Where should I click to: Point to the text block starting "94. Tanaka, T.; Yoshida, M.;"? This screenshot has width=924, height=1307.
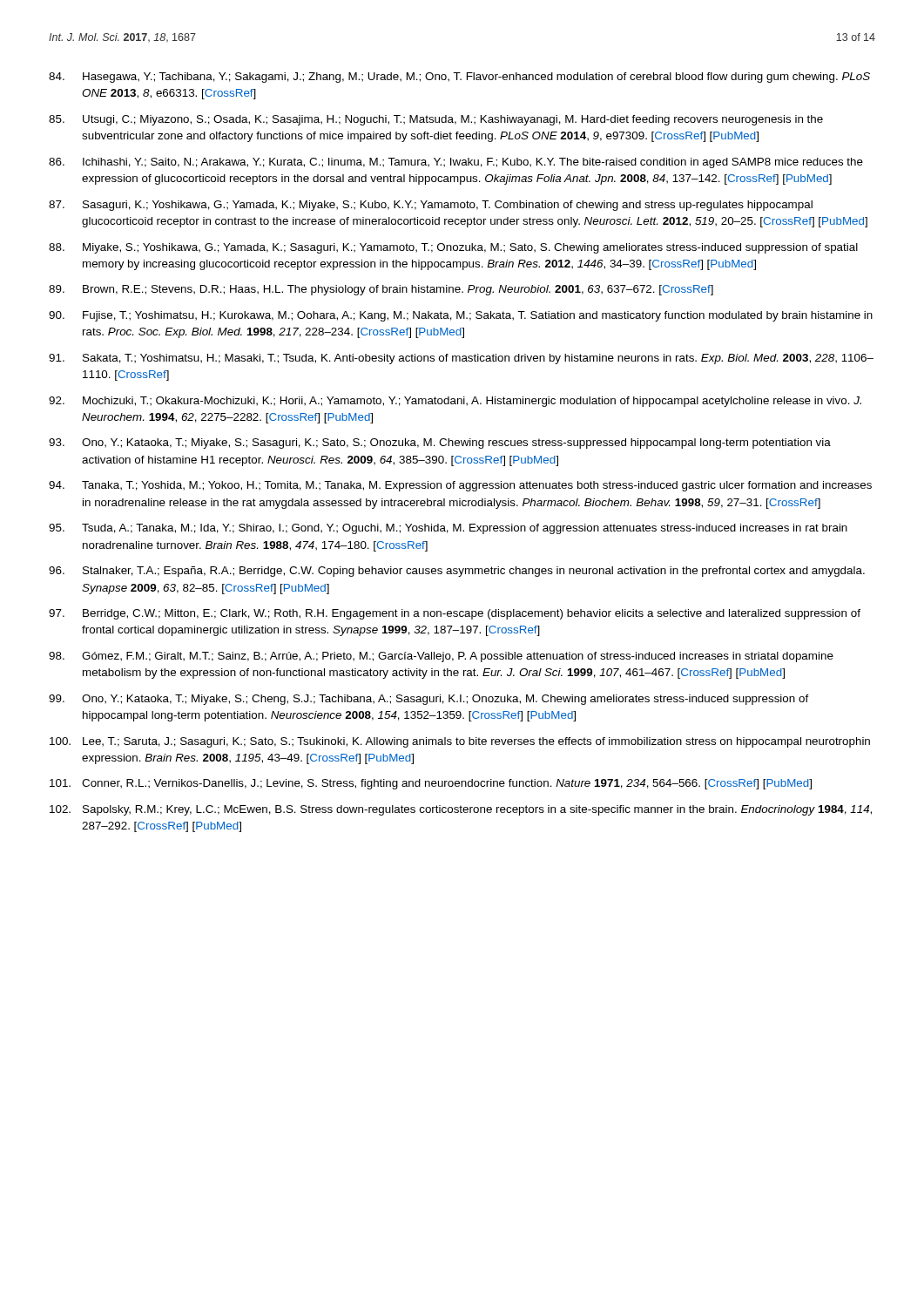462,494
